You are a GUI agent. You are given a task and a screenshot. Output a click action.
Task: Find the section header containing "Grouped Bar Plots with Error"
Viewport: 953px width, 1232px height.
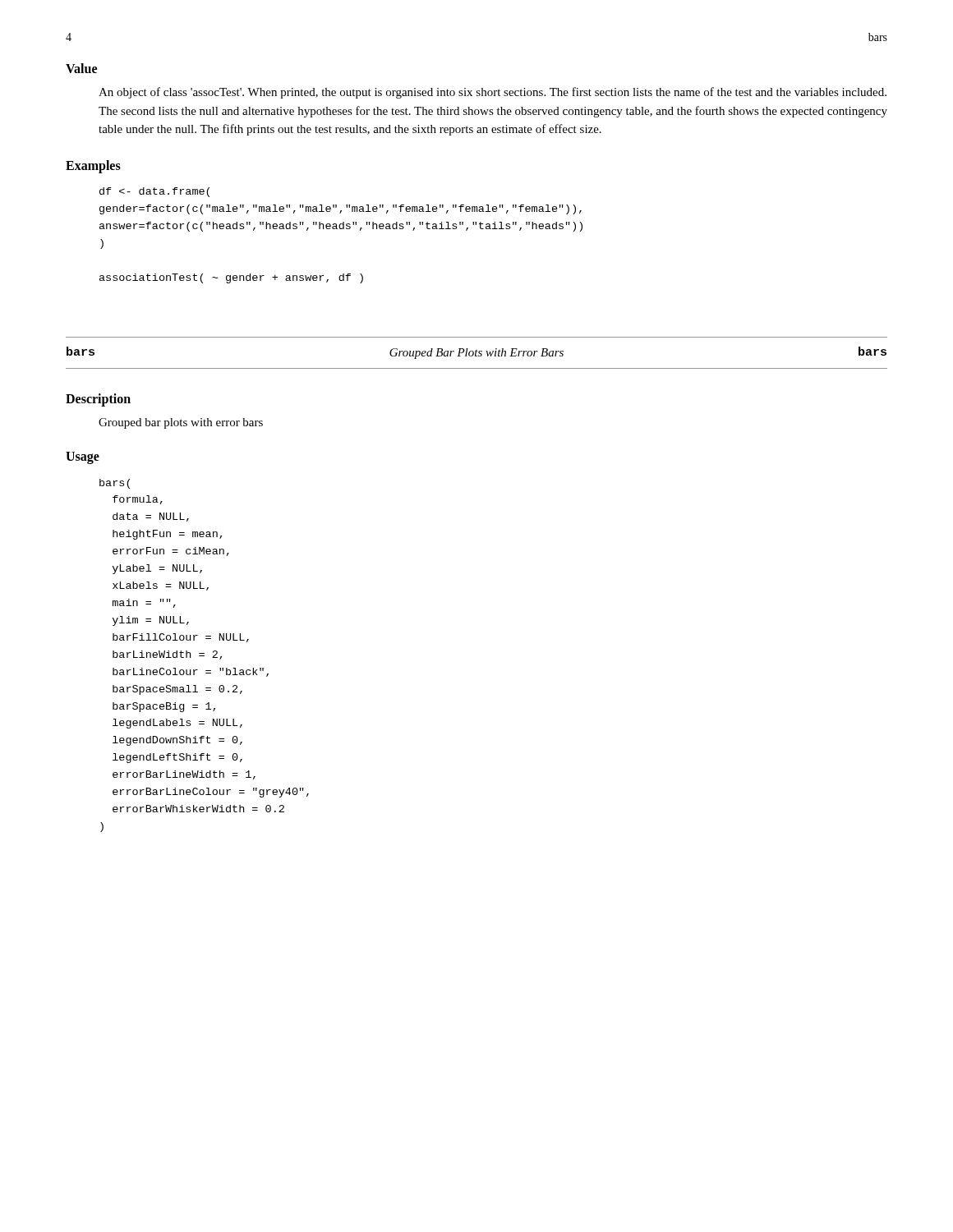(x=476, y=352)
